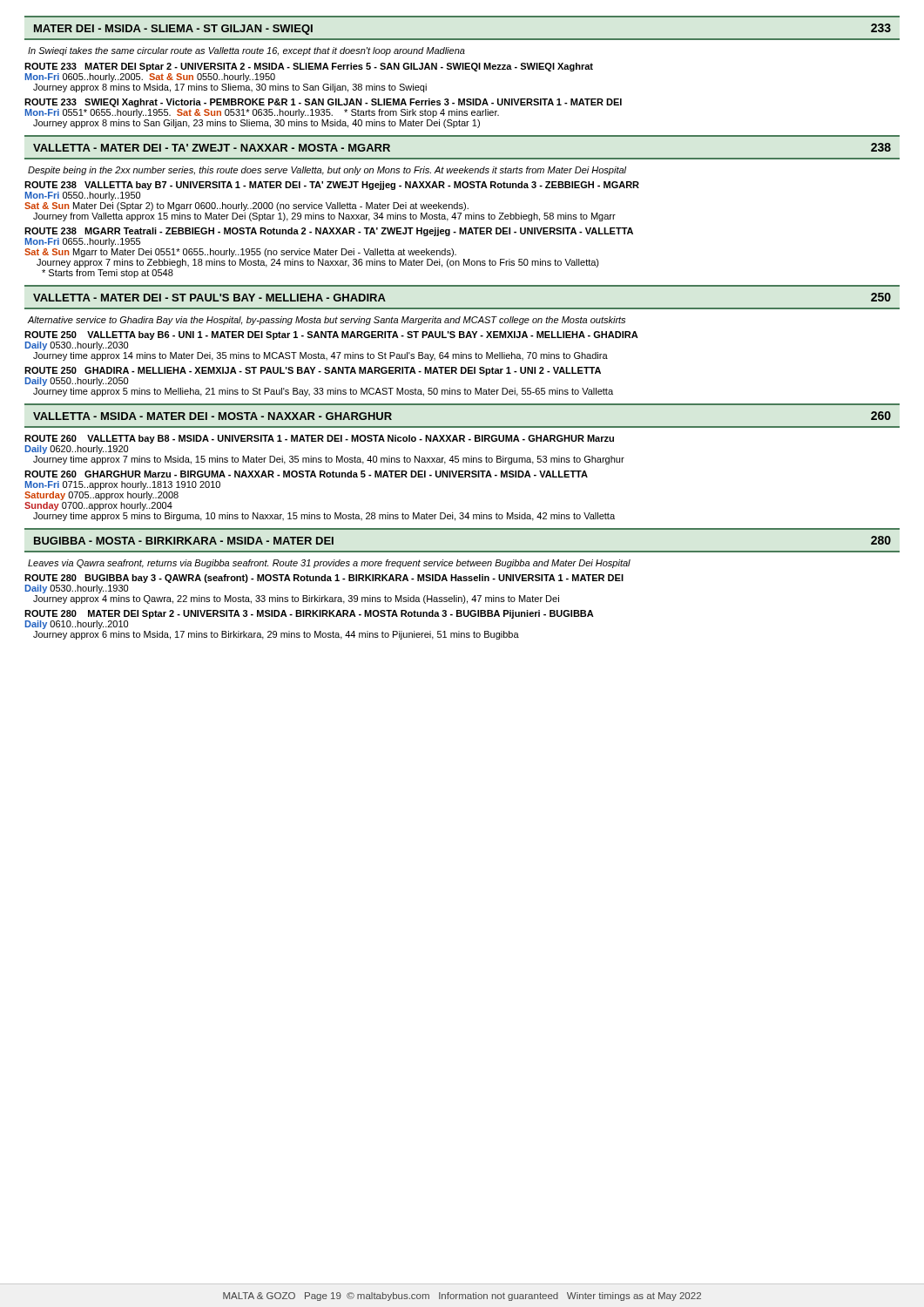Screen dimensions: 1307x924
Task: Locate the block of text that opens with "Alternative service to Ghadira Bay"
Action: [x=327, y=320]
